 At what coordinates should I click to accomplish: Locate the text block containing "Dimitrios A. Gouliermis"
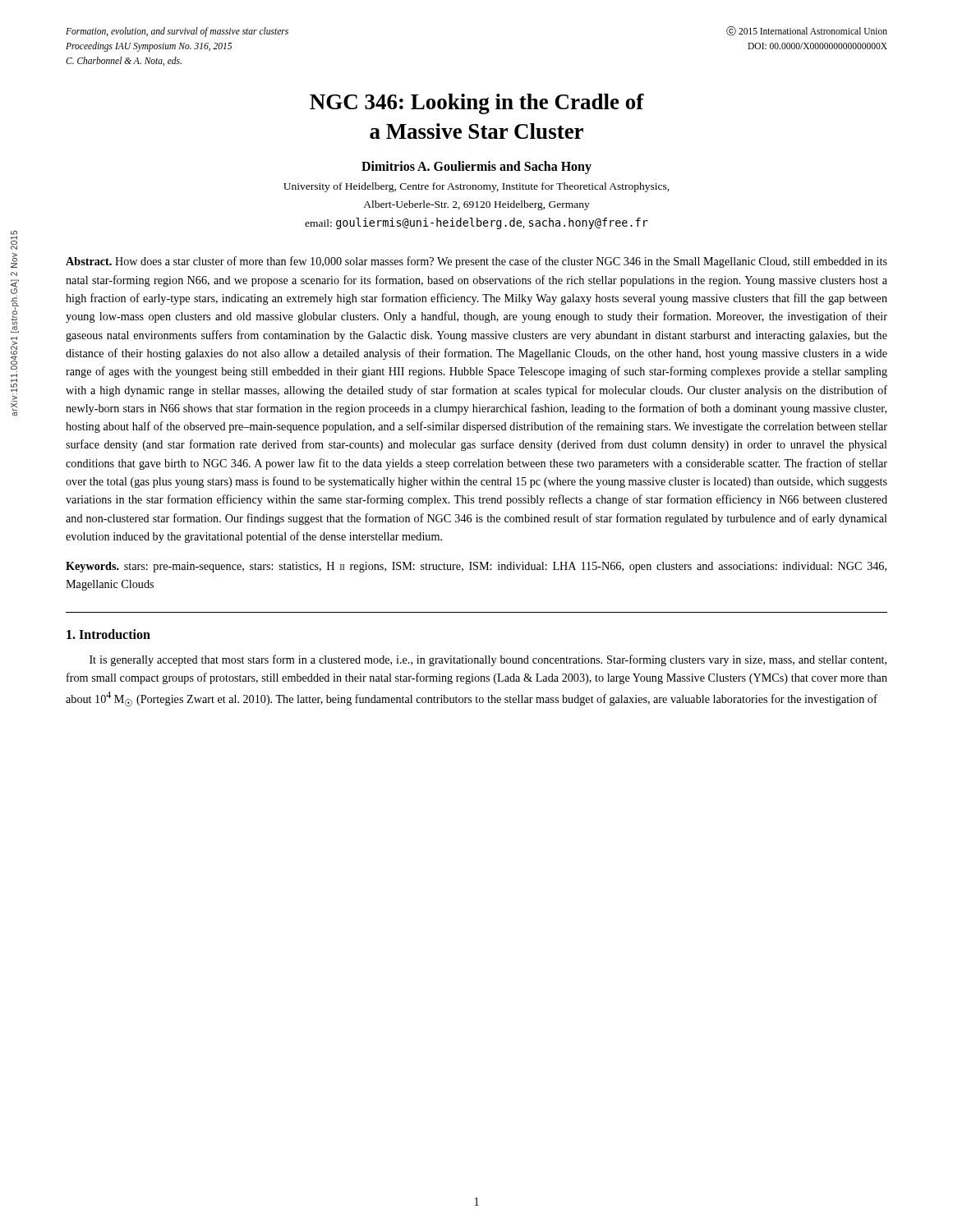click(x=476, y=166)
